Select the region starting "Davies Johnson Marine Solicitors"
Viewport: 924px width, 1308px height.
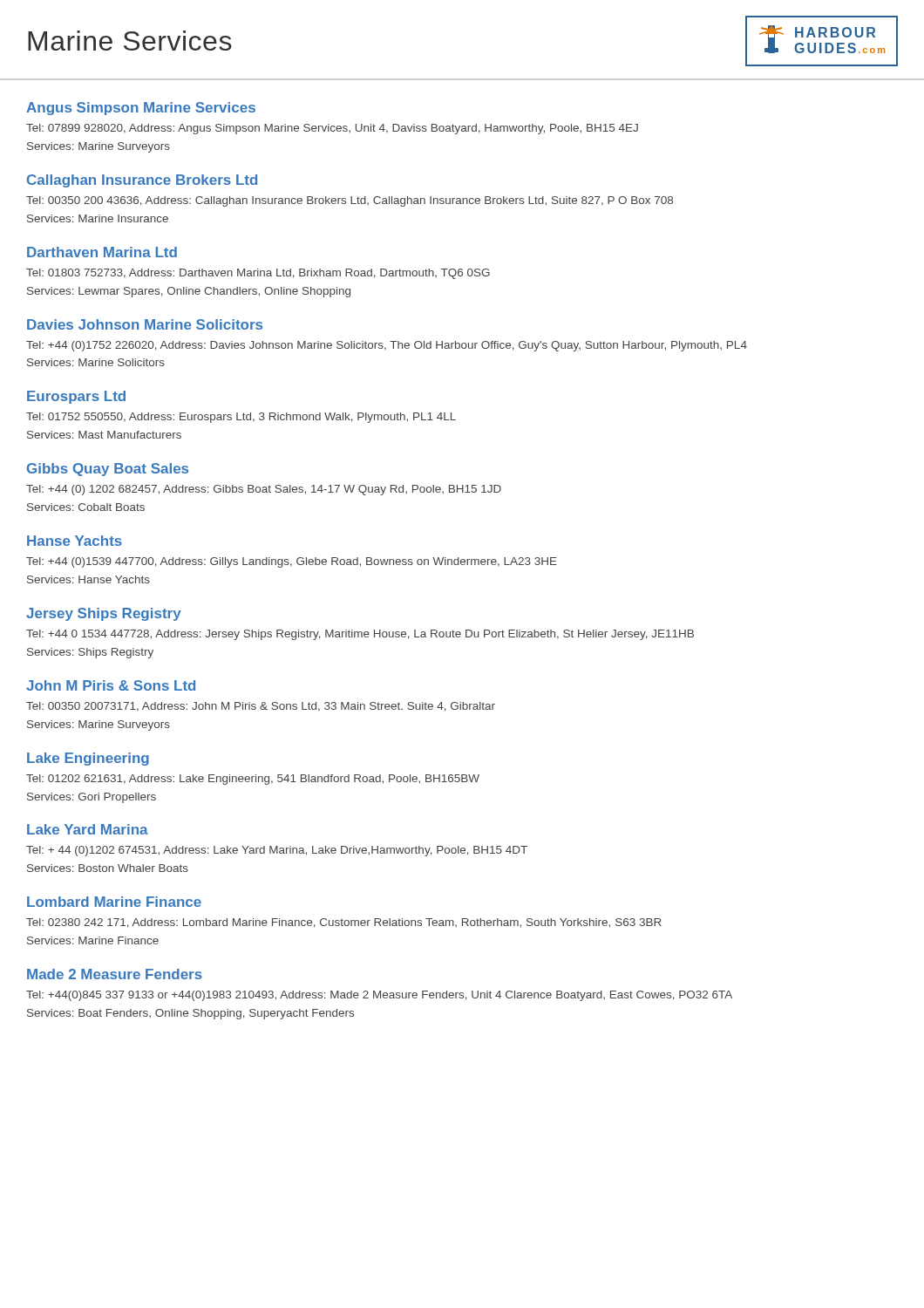(145, 324)
